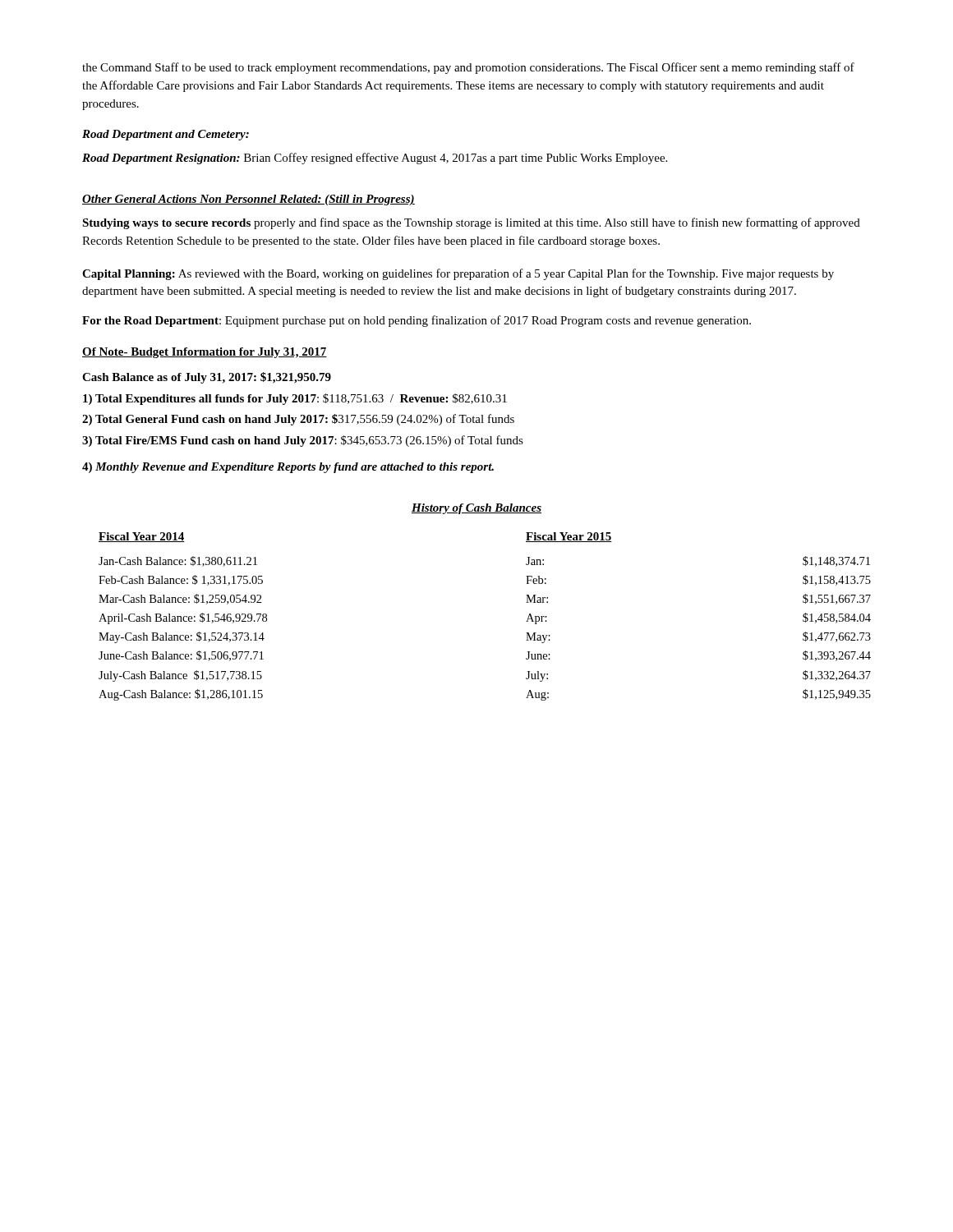Viewport: 953px width, 1232px height.
Task: Point to the block starting "History of Cash Balances"
Action: click(x=476, y=507)
